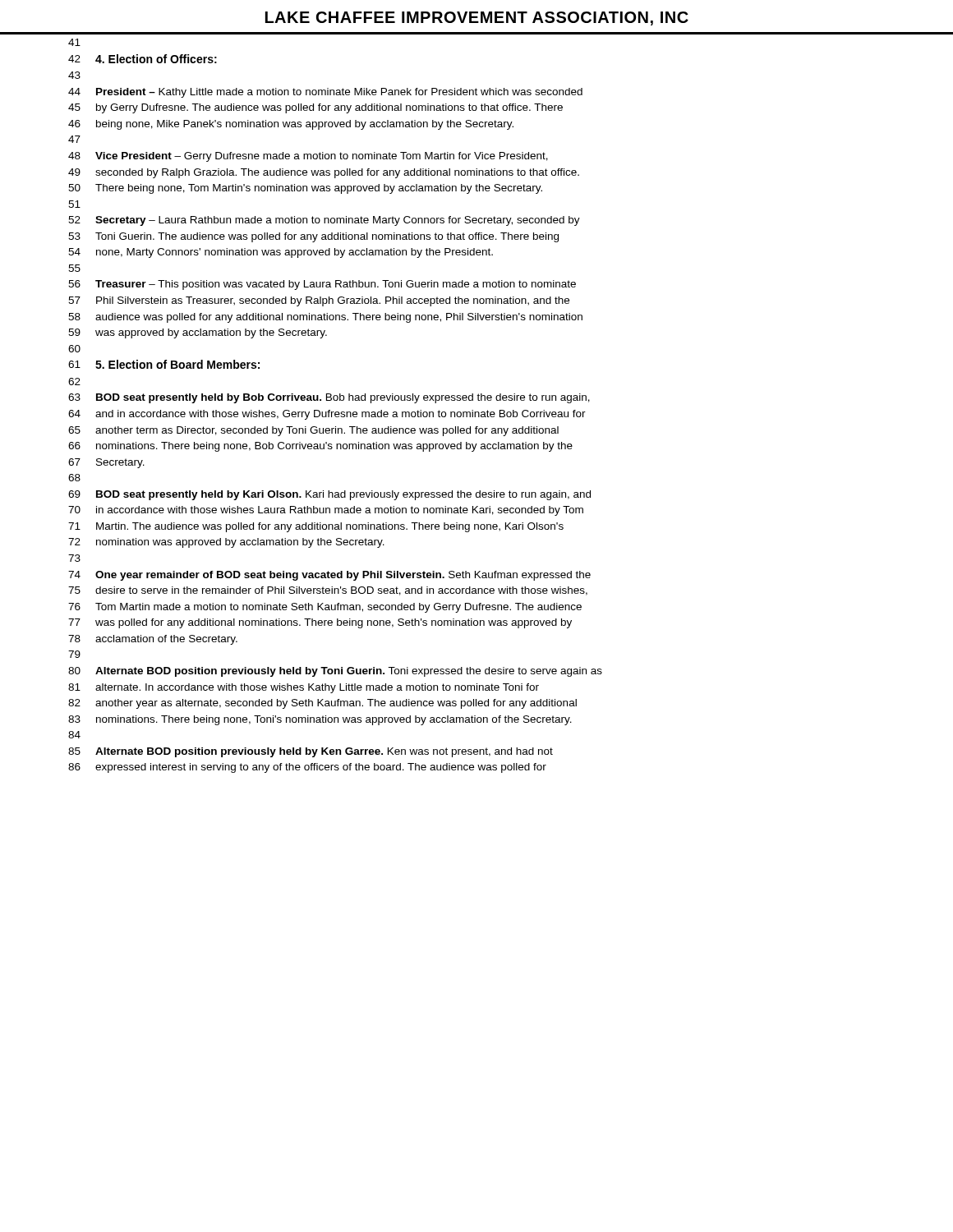953x1232 pixels.
Task: Point to the block starting "69 70 71 72 BOD"
Action: (476, 518)
